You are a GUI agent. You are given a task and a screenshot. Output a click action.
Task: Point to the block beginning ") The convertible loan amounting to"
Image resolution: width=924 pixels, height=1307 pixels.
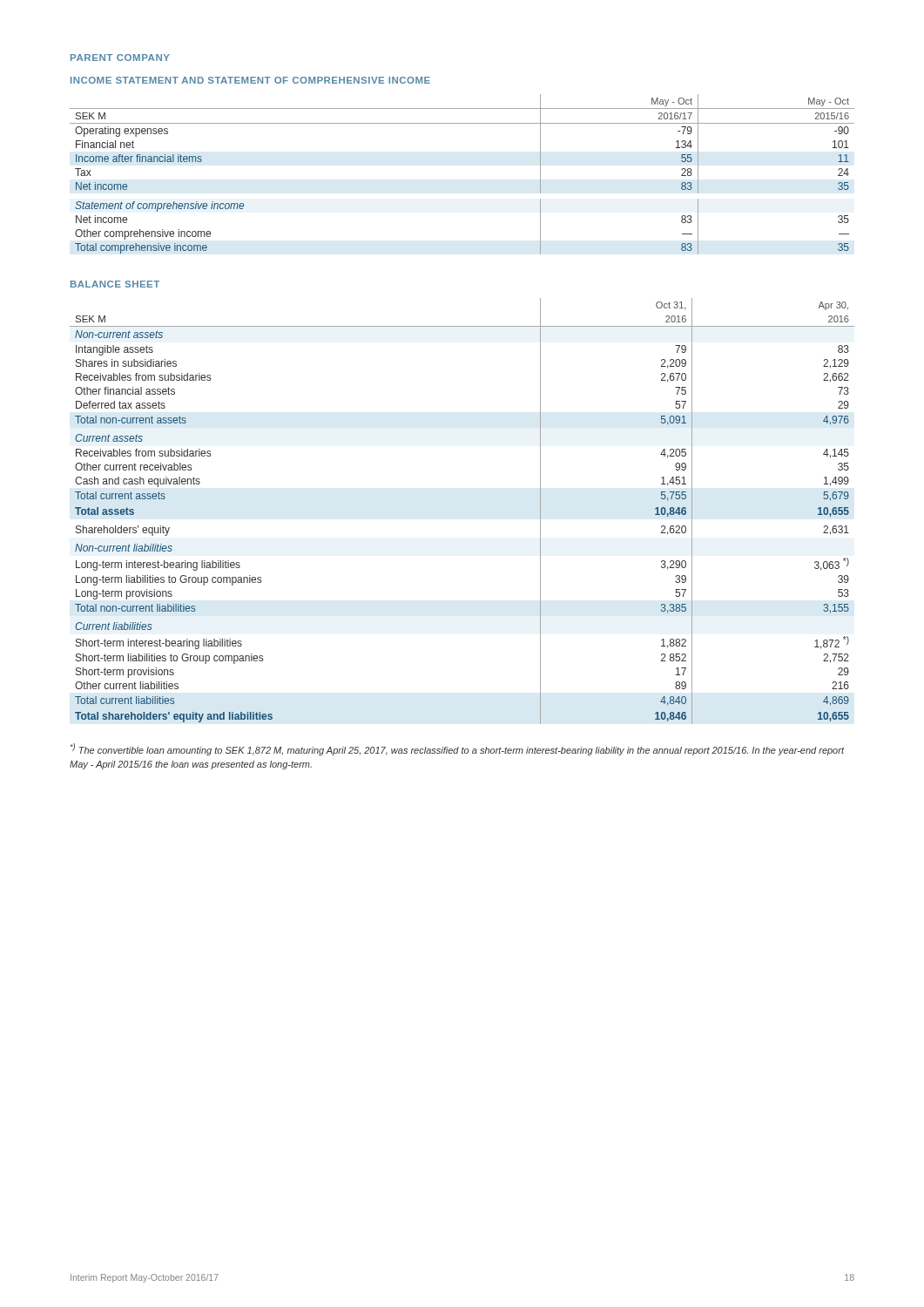pyautogui.click(x=457, y=756)
